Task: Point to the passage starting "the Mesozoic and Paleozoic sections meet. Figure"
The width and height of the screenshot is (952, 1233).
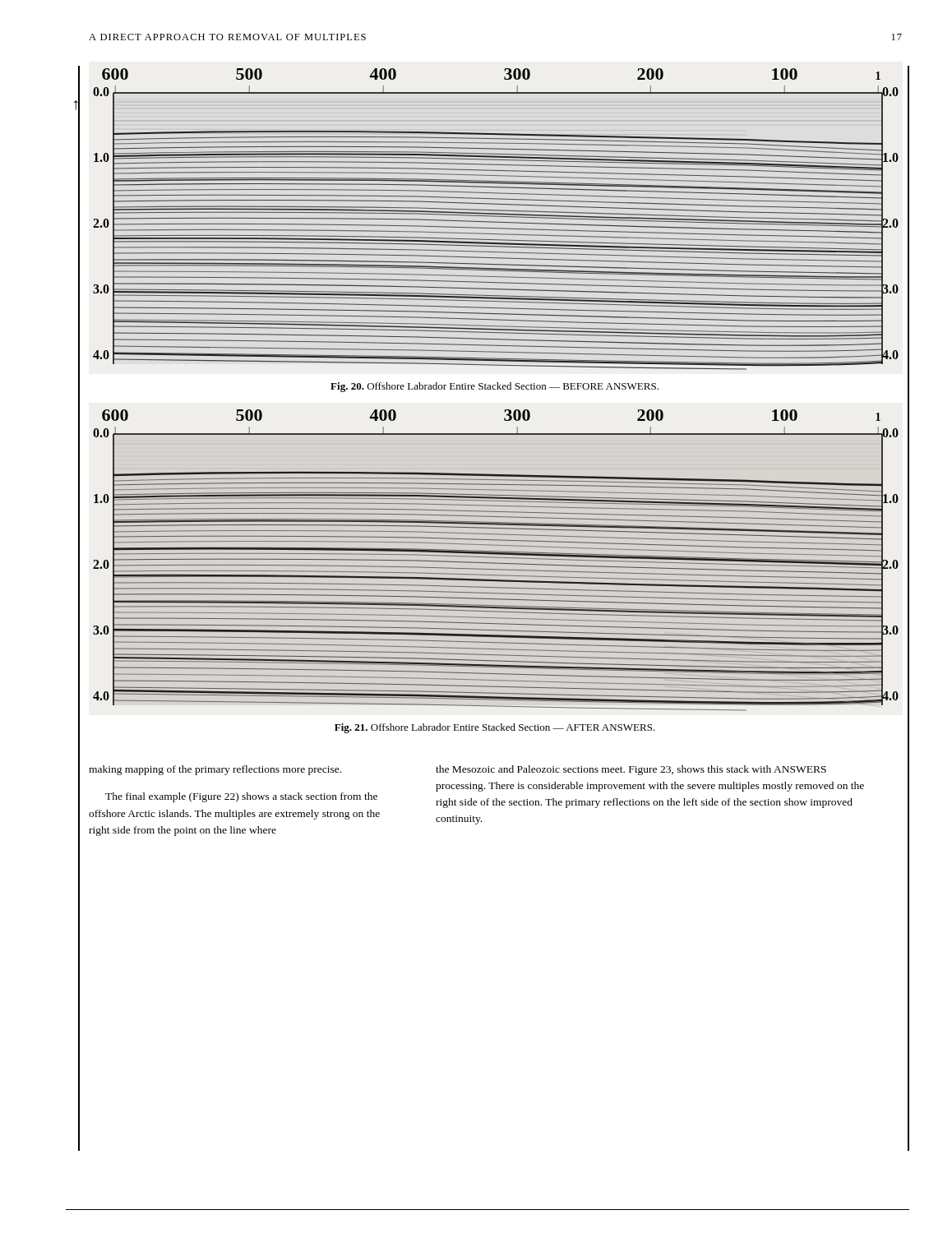Action: [655, 794]
